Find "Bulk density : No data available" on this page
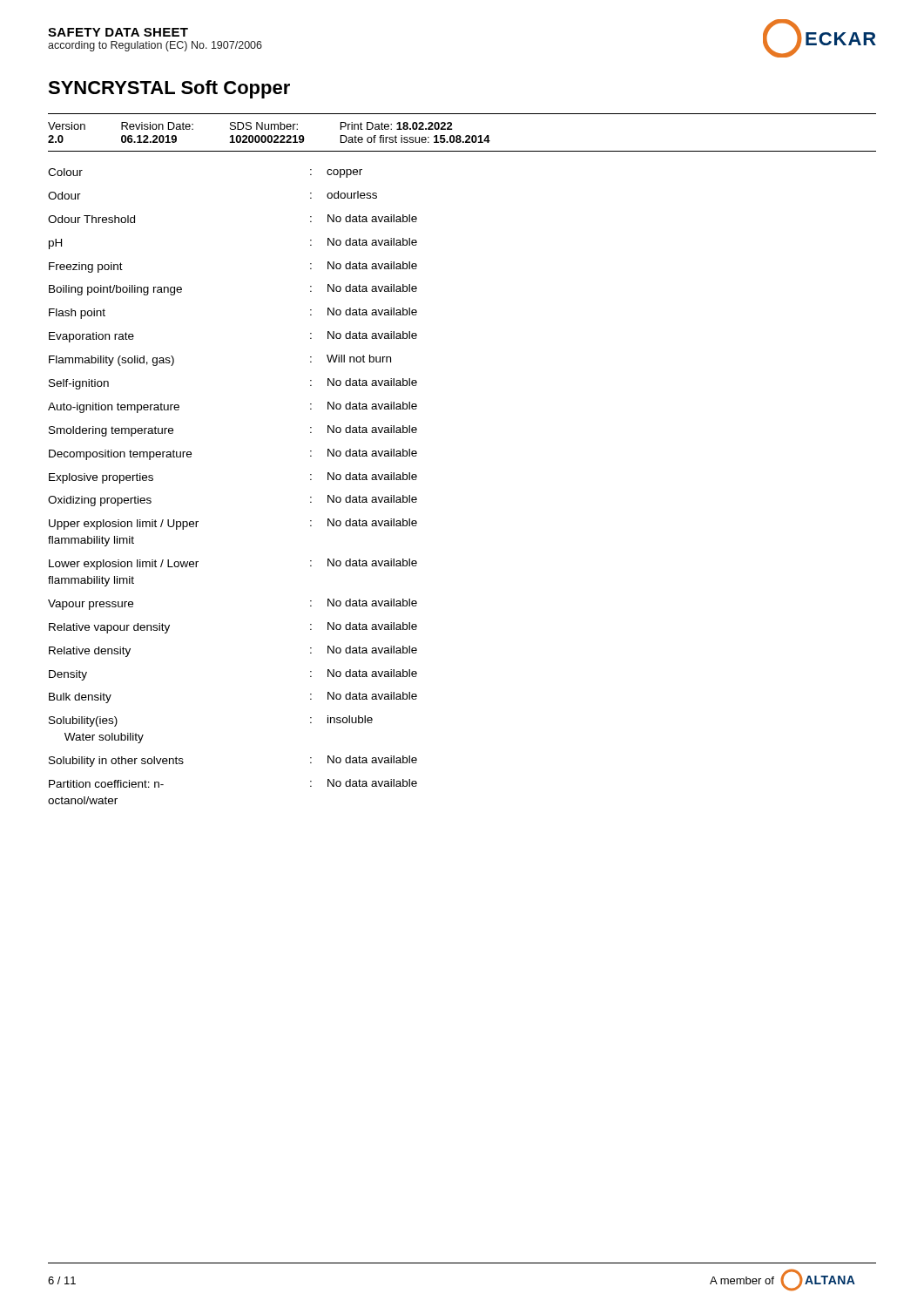This screenshot has height=1307, width=924. tap(75, 698)
